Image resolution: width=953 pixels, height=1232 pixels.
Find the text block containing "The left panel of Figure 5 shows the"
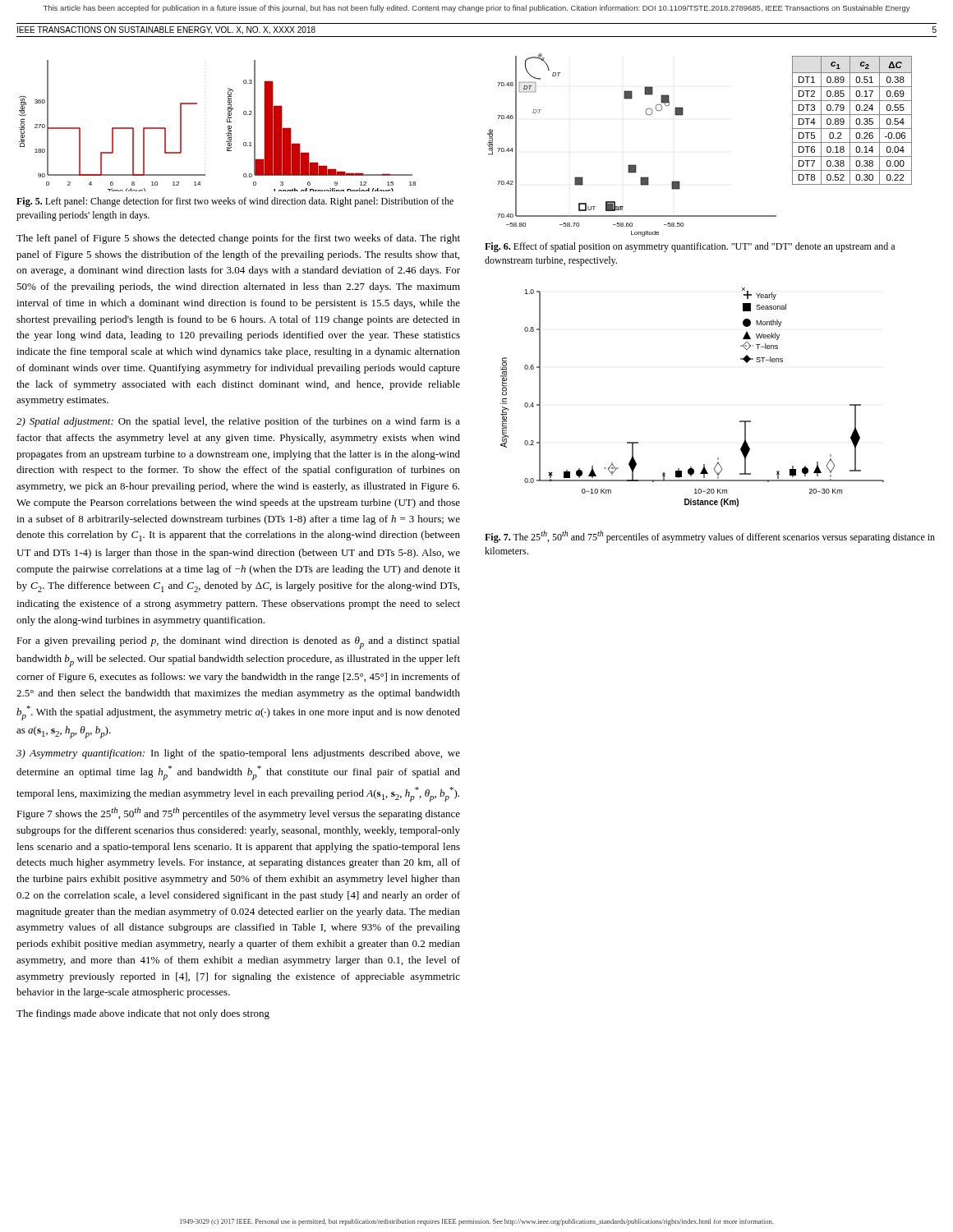click(x=238, y=319)
